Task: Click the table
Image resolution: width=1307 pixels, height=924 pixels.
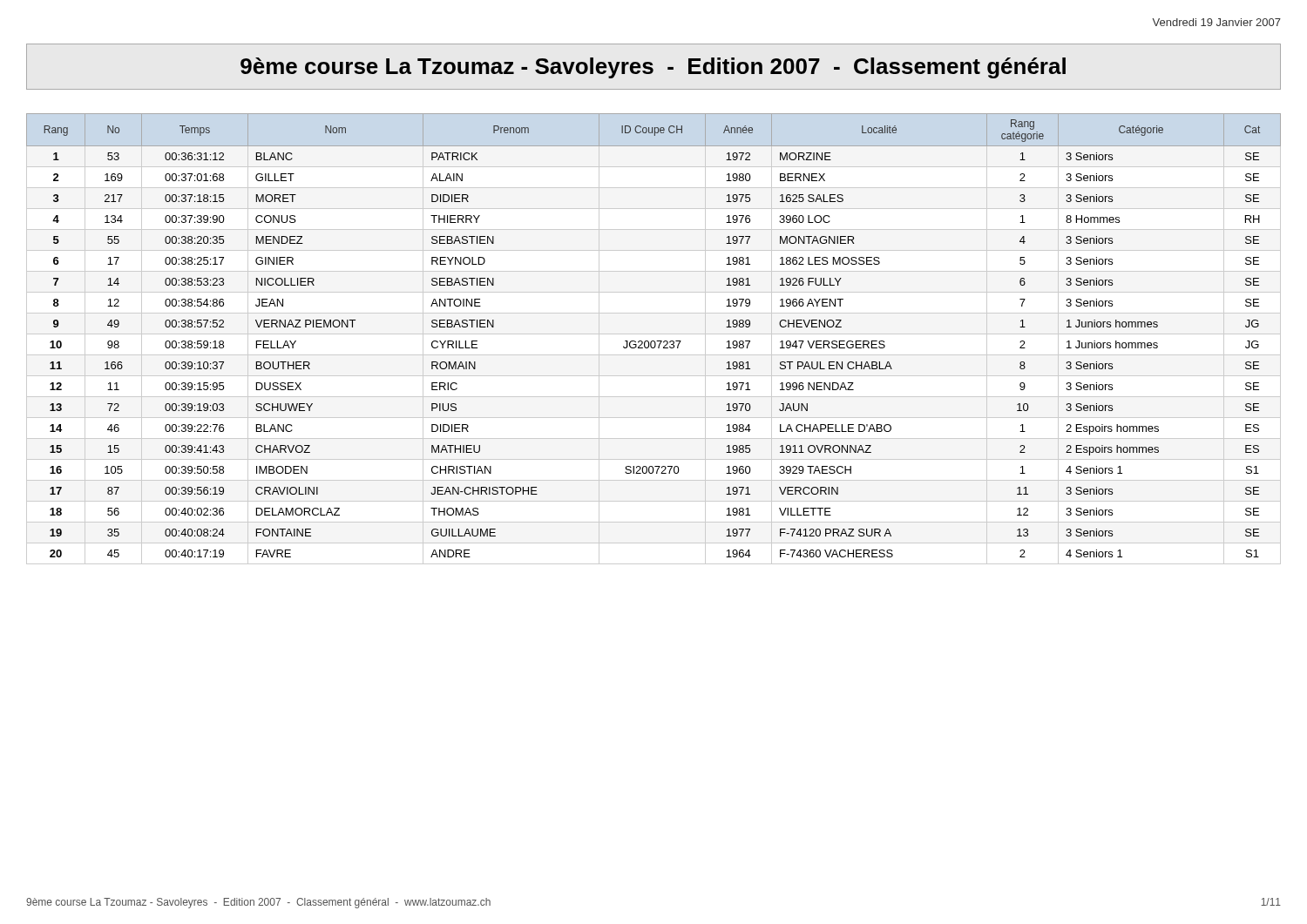Action: (654, 339)
